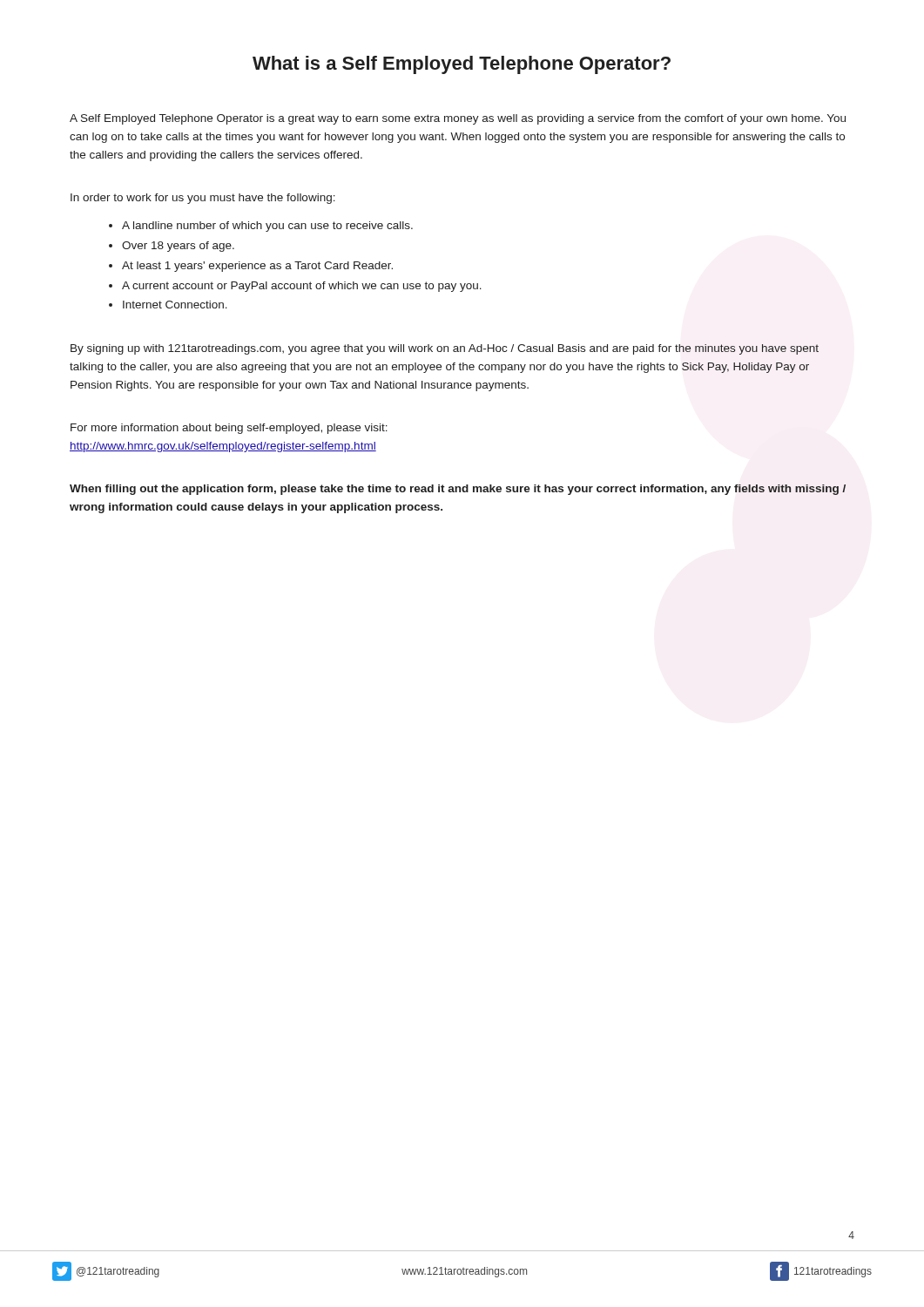The image size is (924, 1307).
Task: Click on the text block with the text "A Self Employed Telephone Operator"
Action: click(458, 136)
